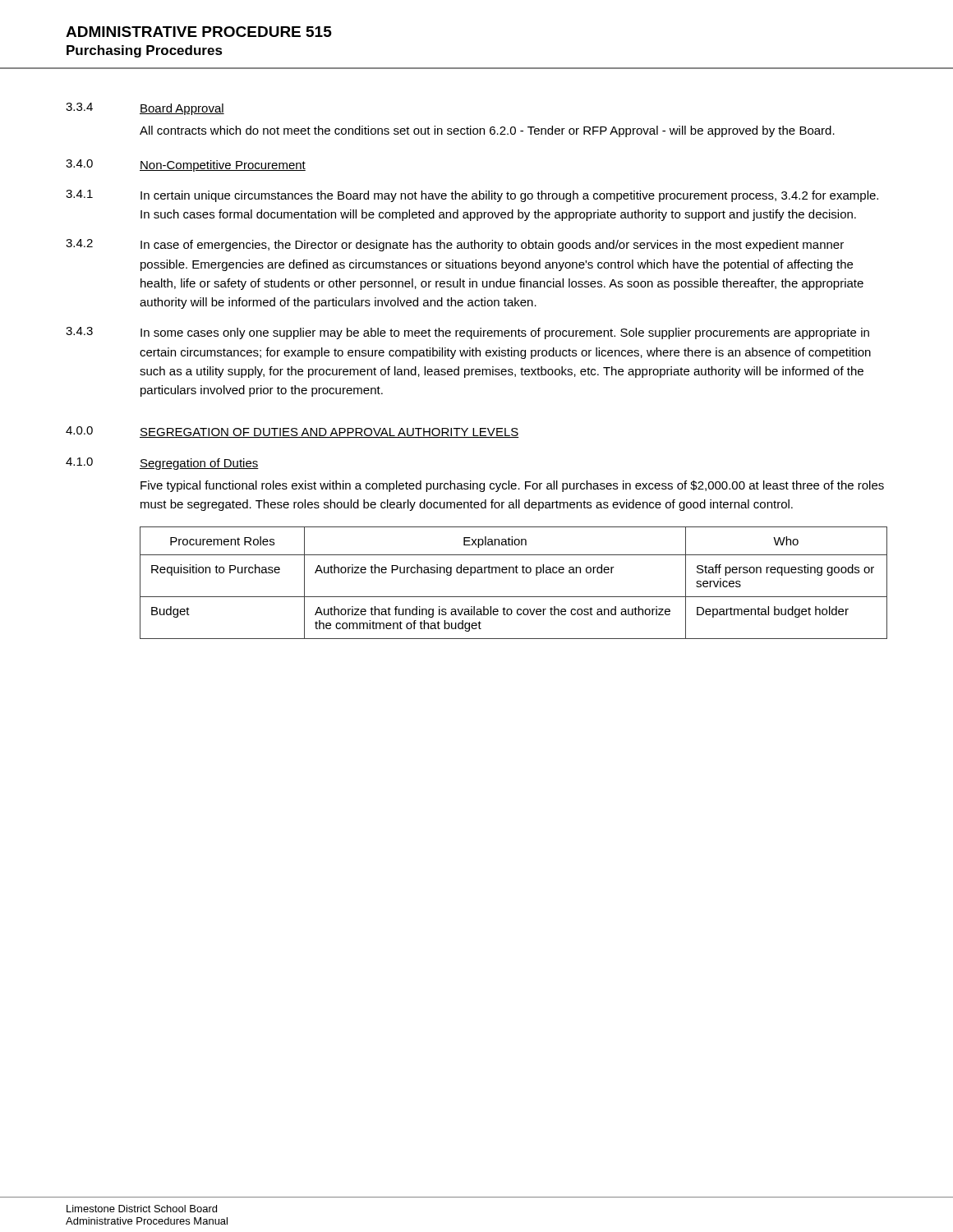The width and height of the screenshot is (953, 1232).
Task: Click on the passage starting "In case of emergencies,"
Action: [x=502, y=273]
